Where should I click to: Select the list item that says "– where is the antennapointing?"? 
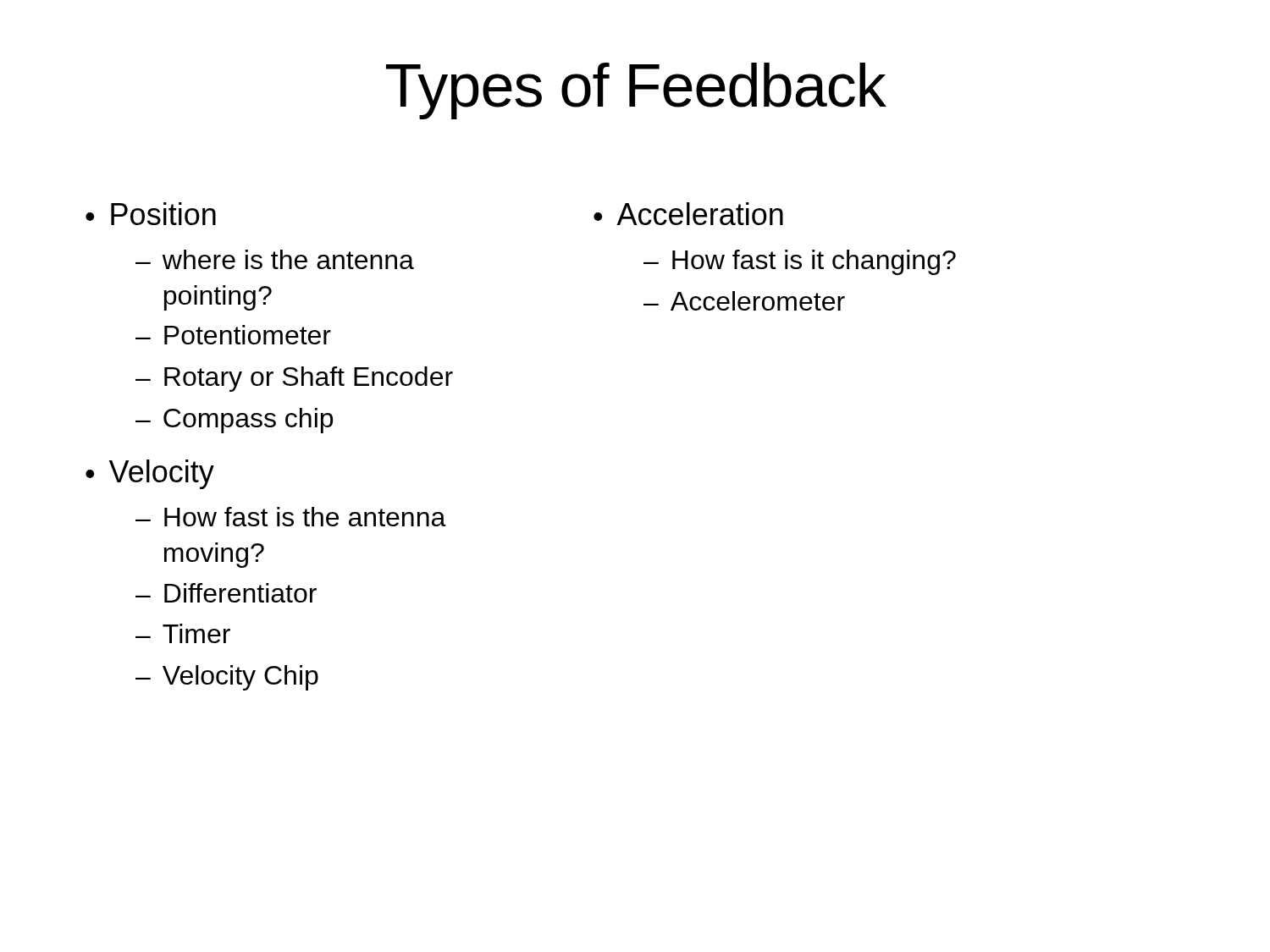pyautogui.click(x=275, y=278)
